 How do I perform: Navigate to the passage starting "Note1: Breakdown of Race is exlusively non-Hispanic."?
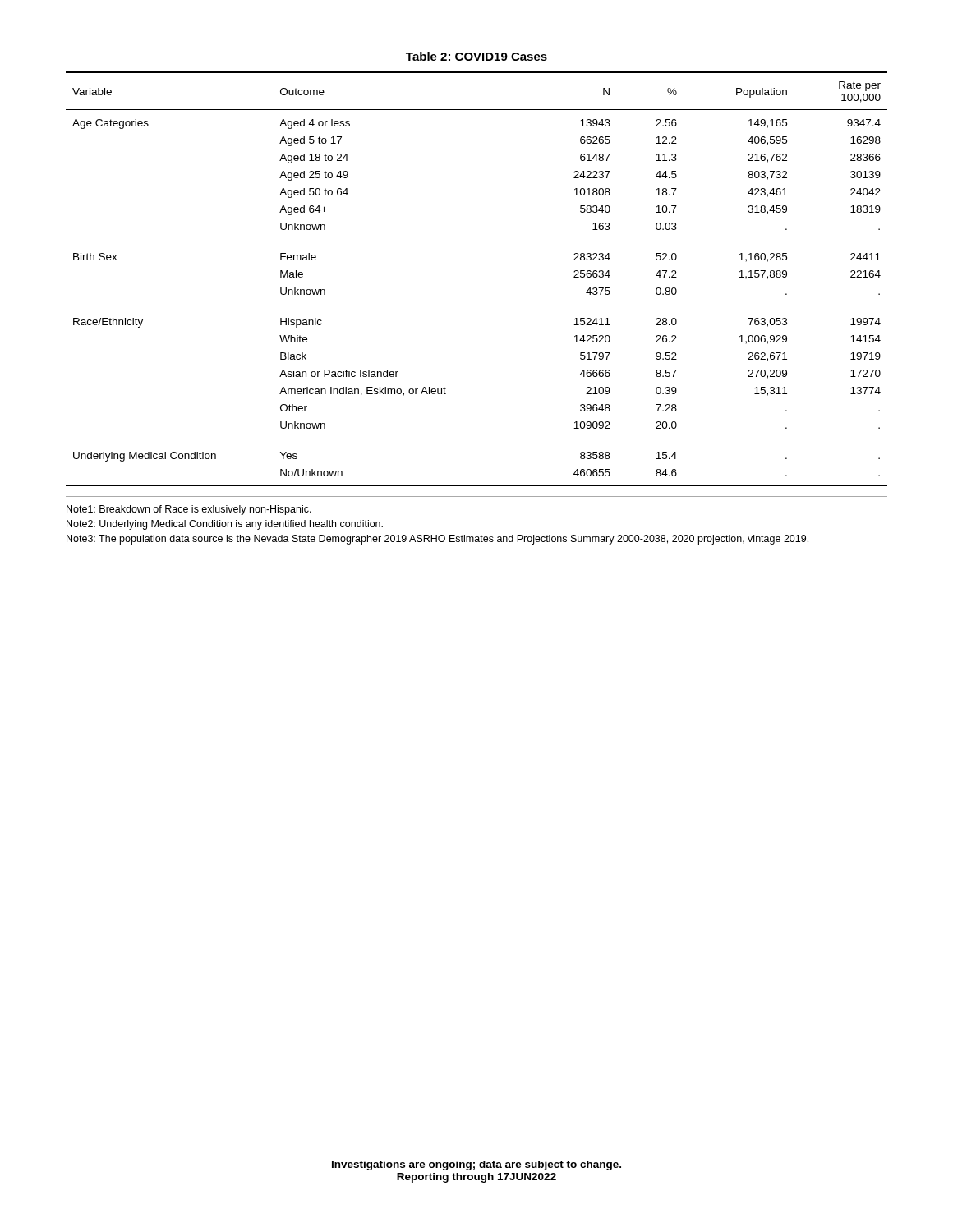[189, 509]
